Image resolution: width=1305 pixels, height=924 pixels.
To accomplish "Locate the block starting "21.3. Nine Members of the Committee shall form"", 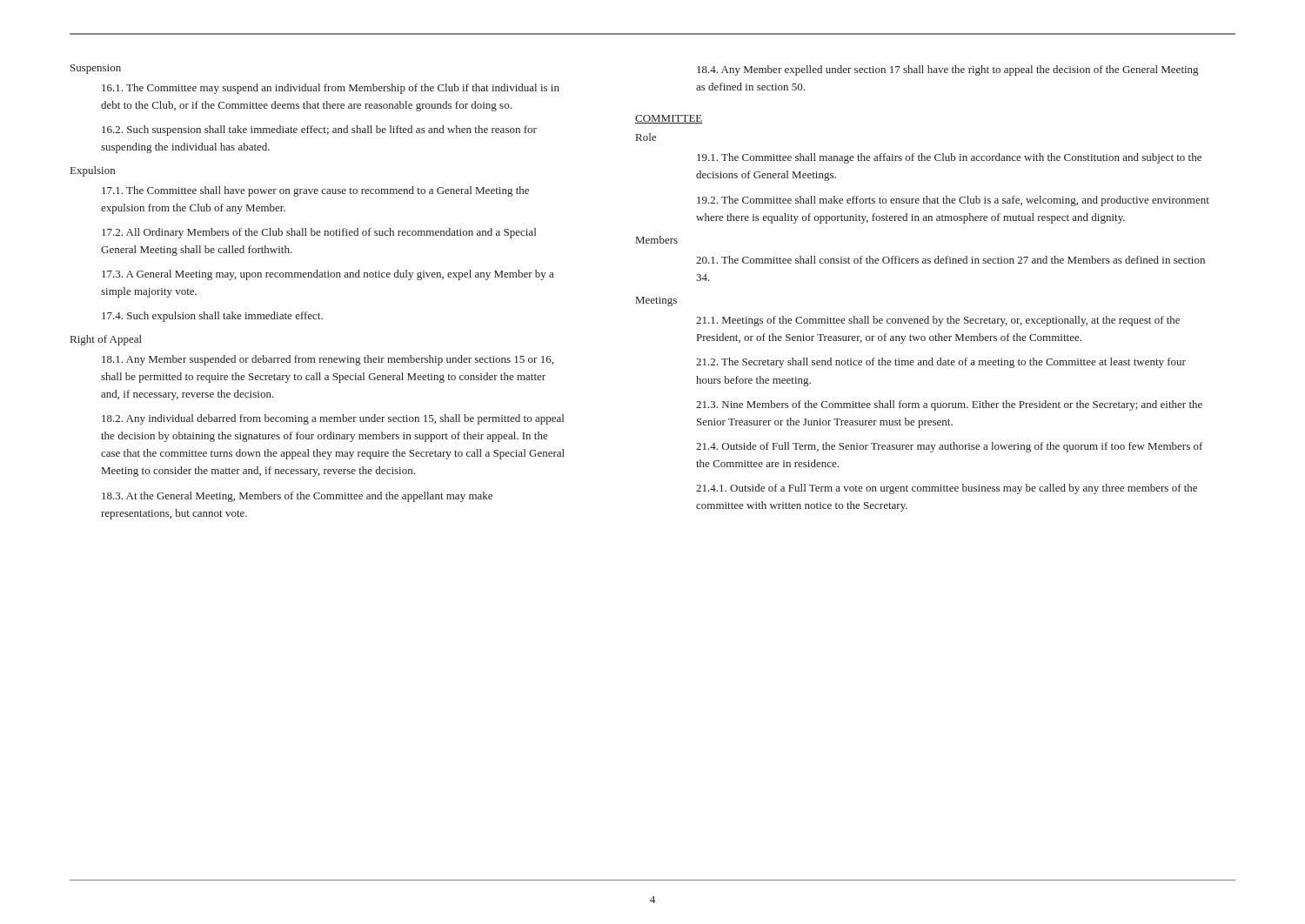I will pyautogui.click(x=949, y=413).
